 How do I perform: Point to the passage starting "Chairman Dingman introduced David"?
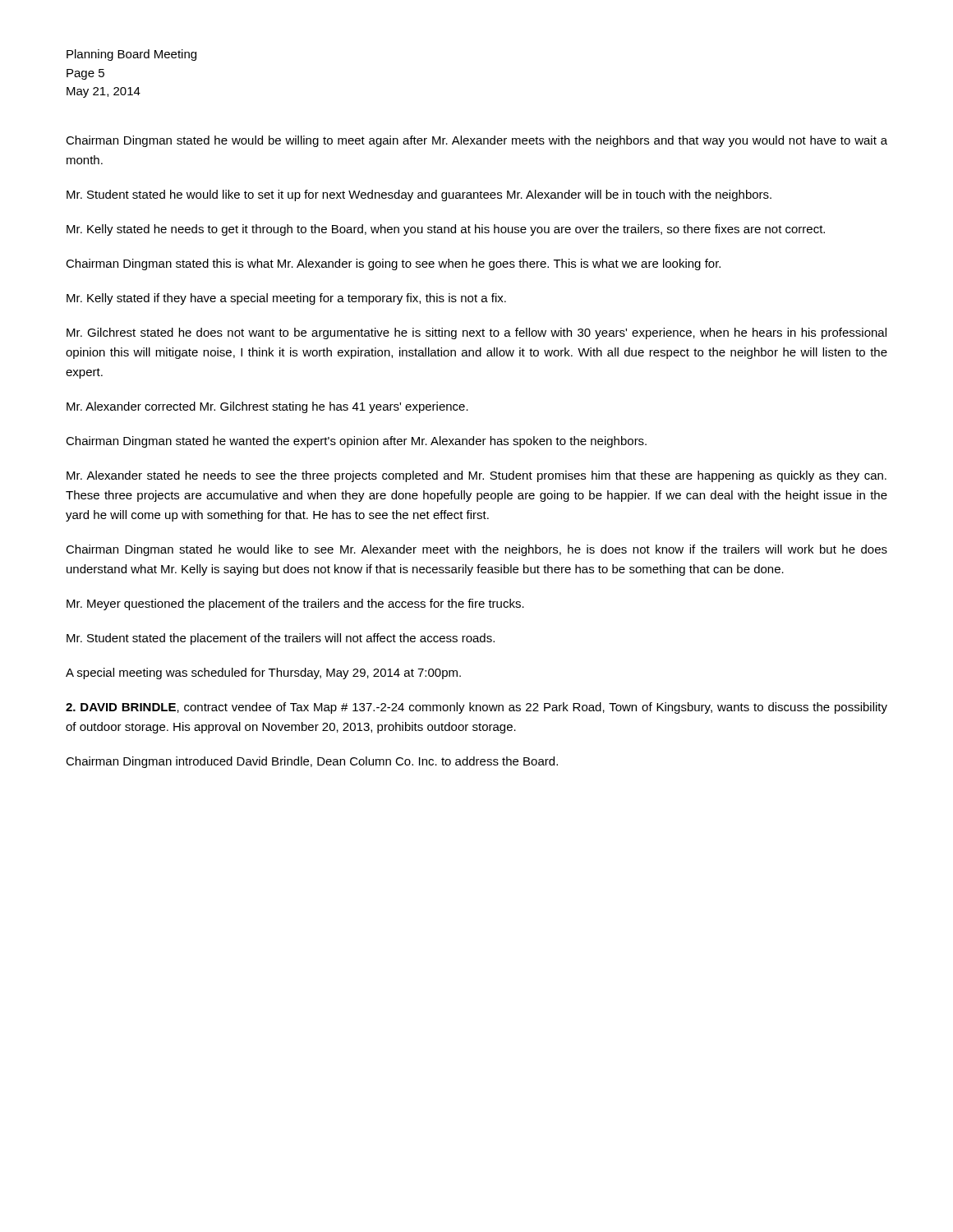click(x=312, y=761)
